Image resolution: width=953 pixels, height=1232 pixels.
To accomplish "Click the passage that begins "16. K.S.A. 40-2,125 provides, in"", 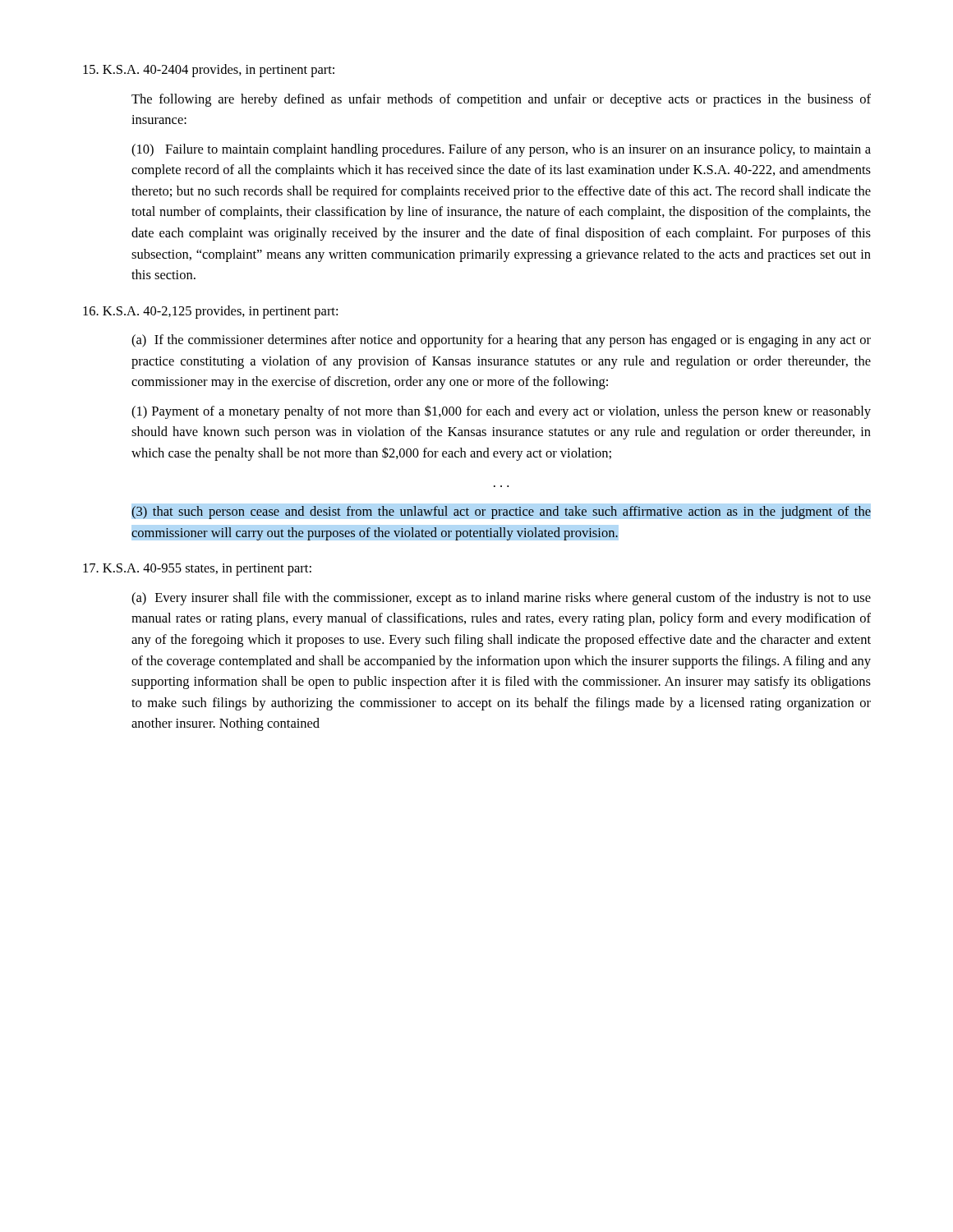I will pos(476,422).
